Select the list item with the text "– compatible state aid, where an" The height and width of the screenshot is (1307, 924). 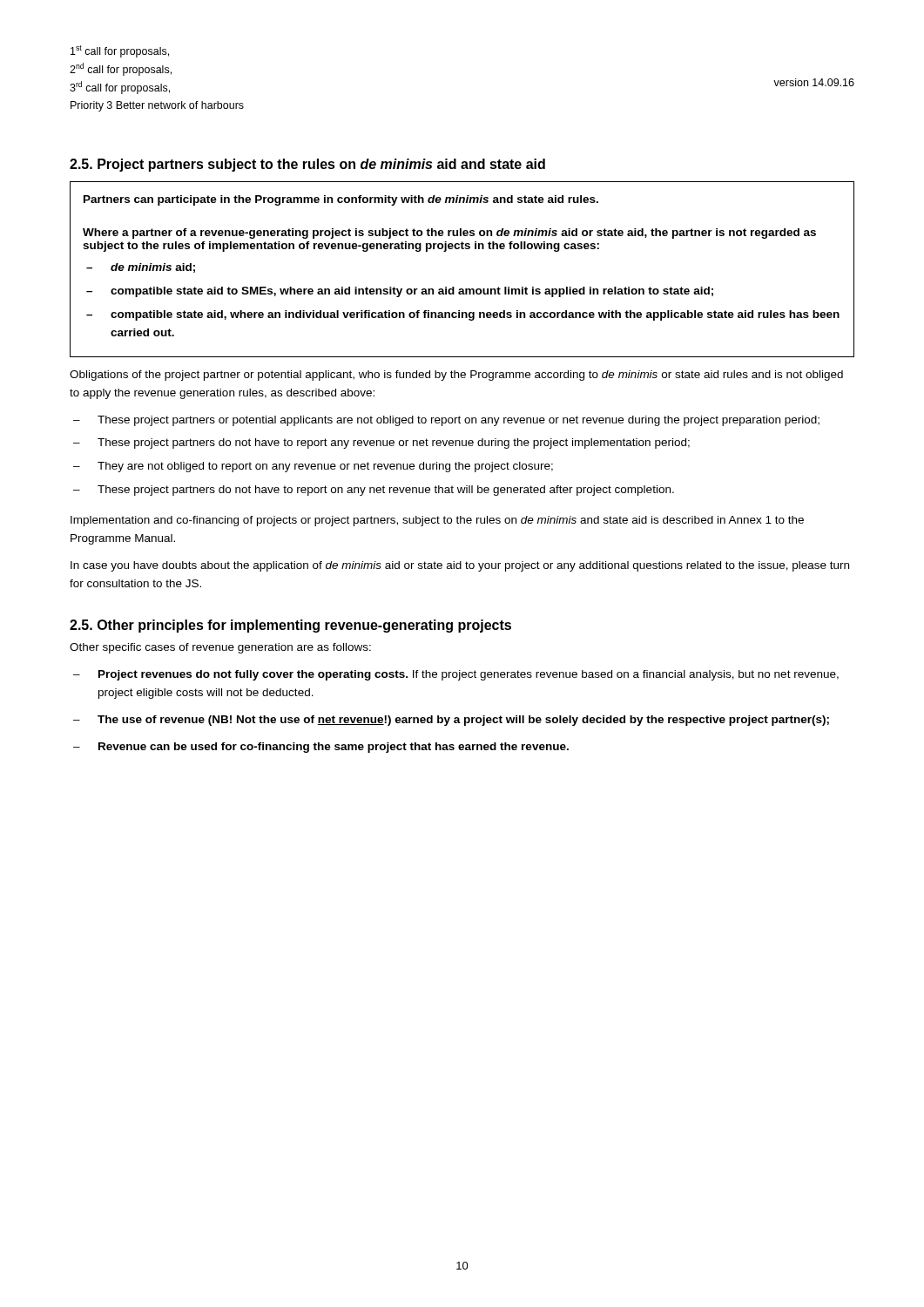462,324
